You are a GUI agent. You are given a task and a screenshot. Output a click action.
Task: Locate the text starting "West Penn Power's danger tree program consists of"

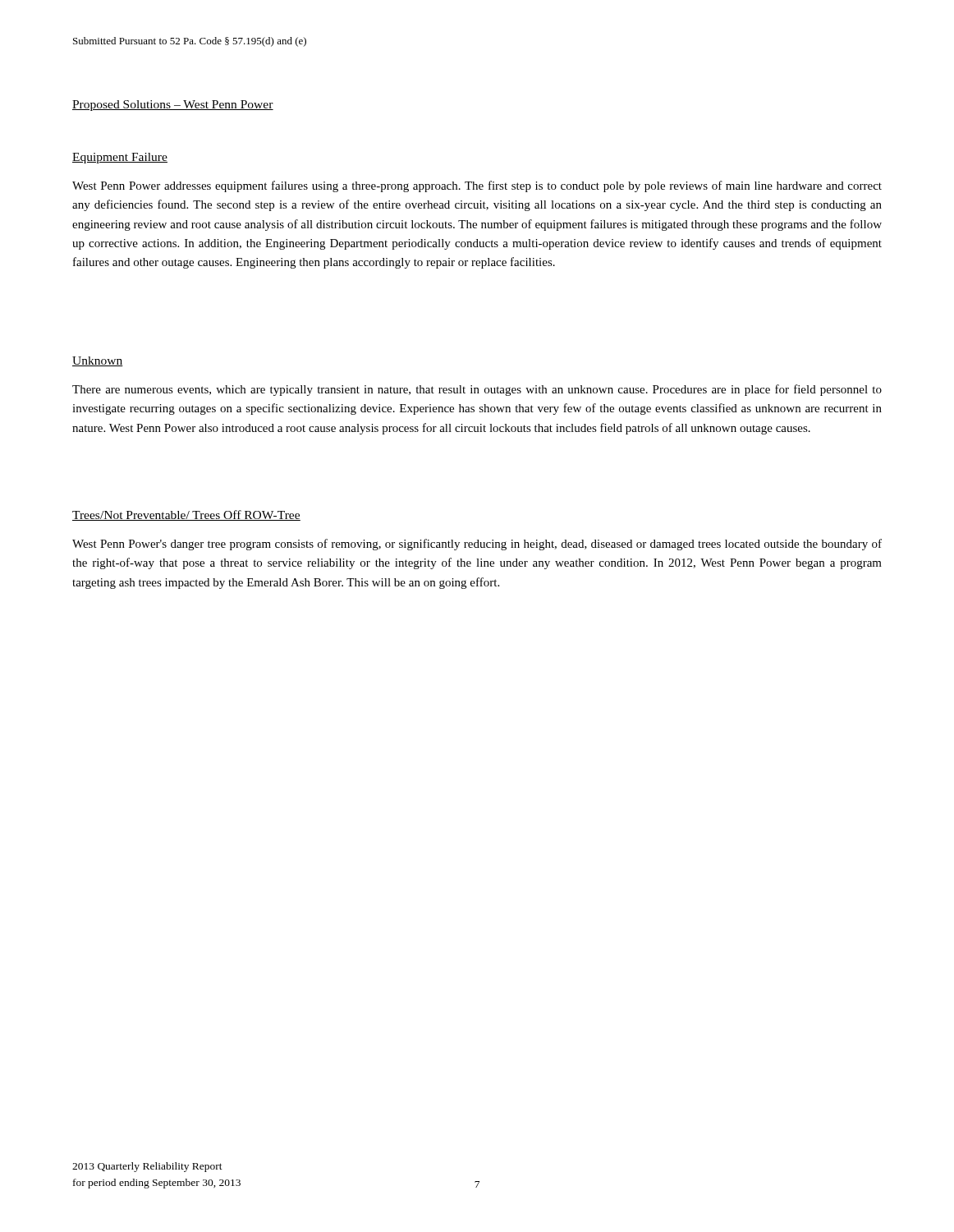point(477,563)
